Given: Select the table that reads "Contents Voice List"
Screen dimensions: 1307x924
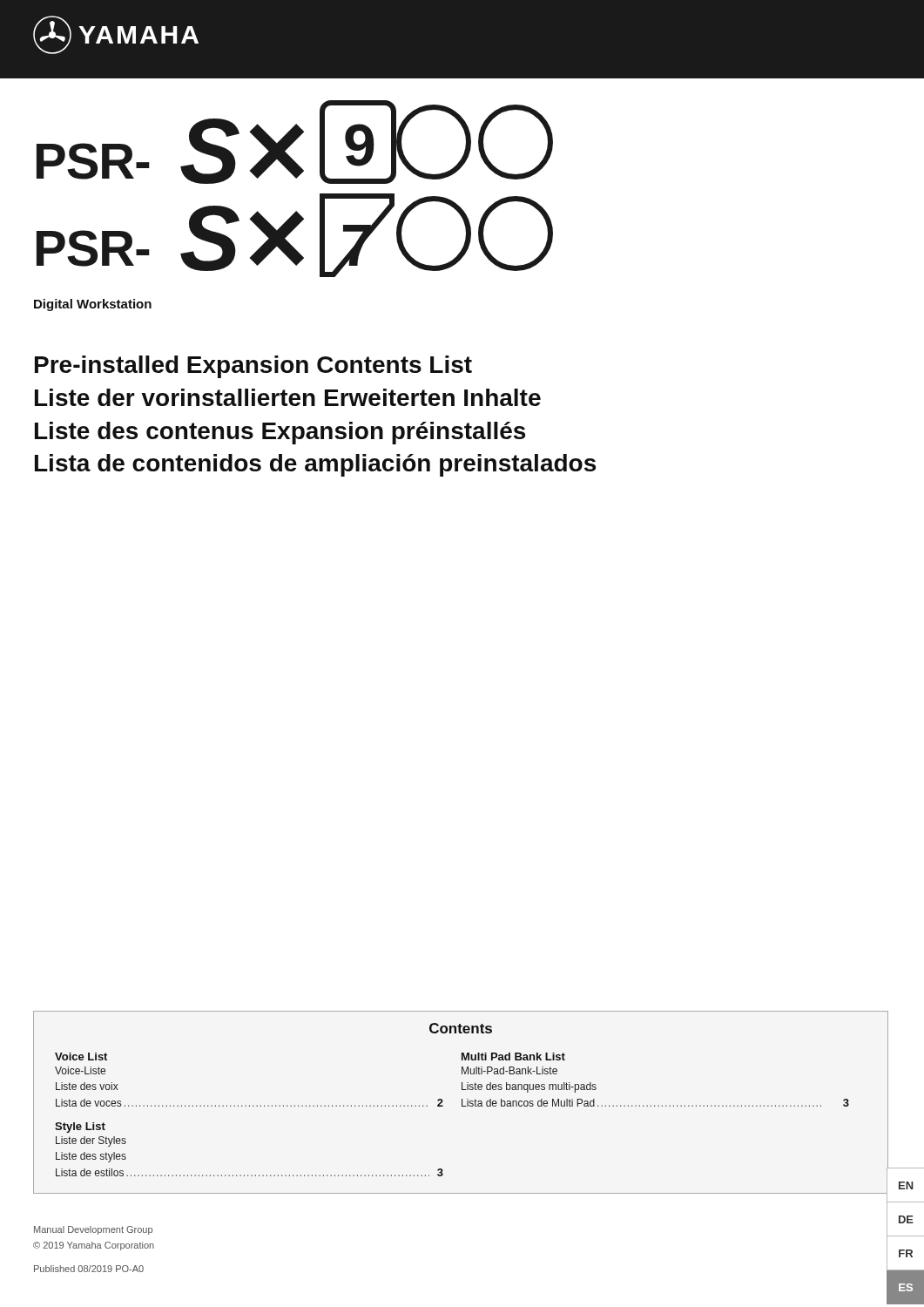Looking at the screenshot, I should point(461,1102).
